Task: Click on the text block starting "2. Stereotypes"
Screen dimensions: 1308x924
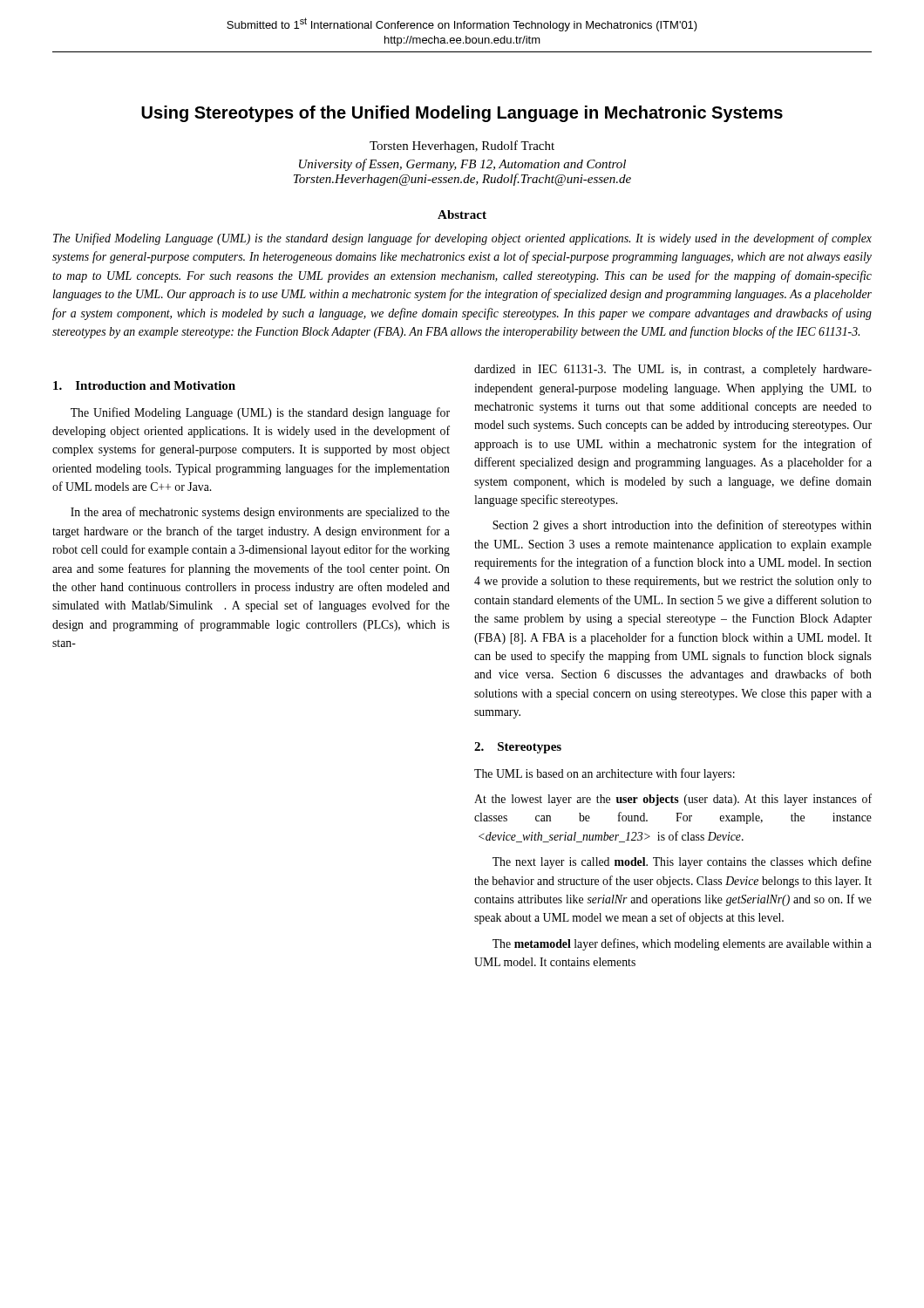Action: pyautogui.click(x=518, y=747)
